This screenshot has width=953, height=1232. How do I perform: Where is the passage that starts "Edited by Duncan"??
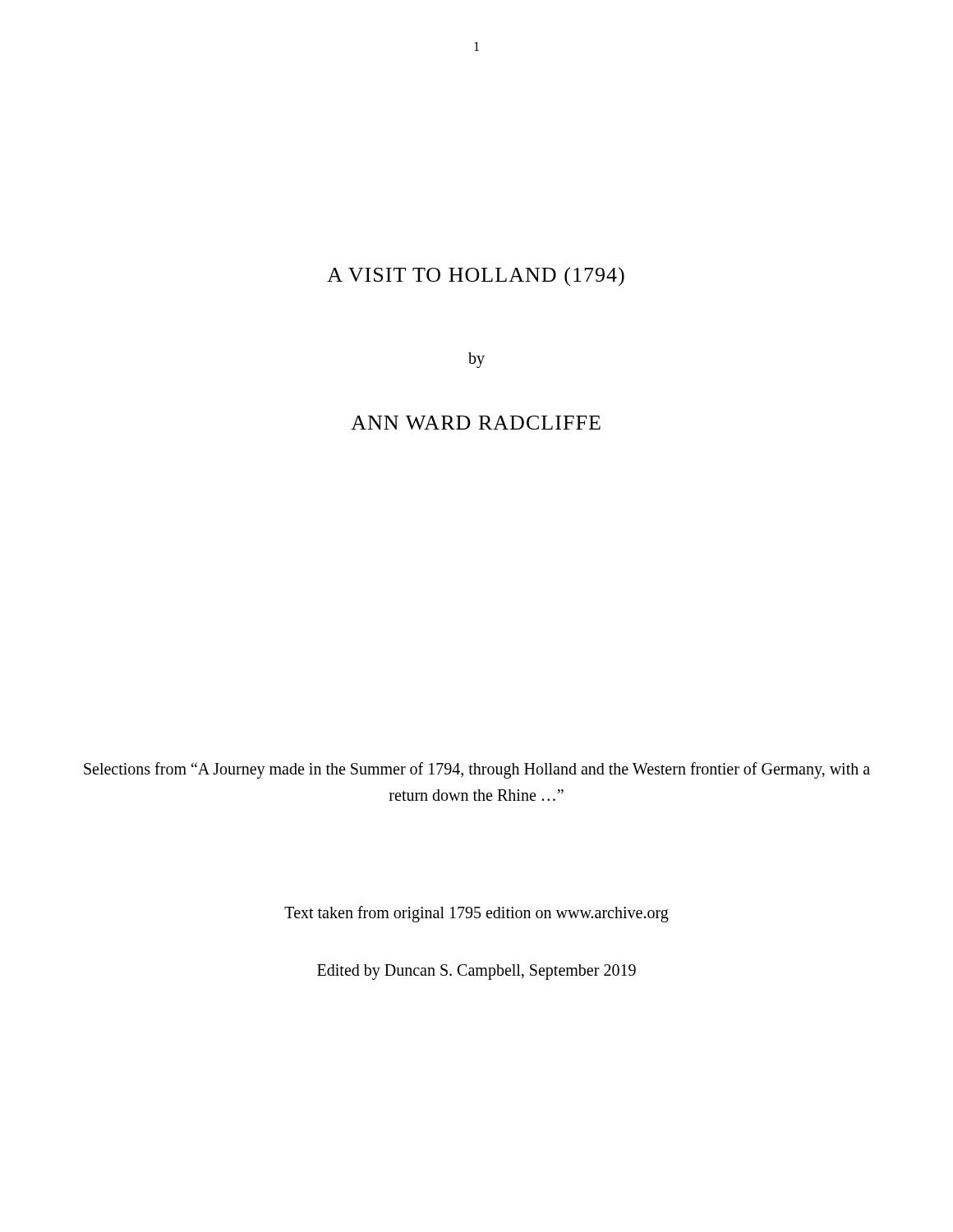coord(476,970)
